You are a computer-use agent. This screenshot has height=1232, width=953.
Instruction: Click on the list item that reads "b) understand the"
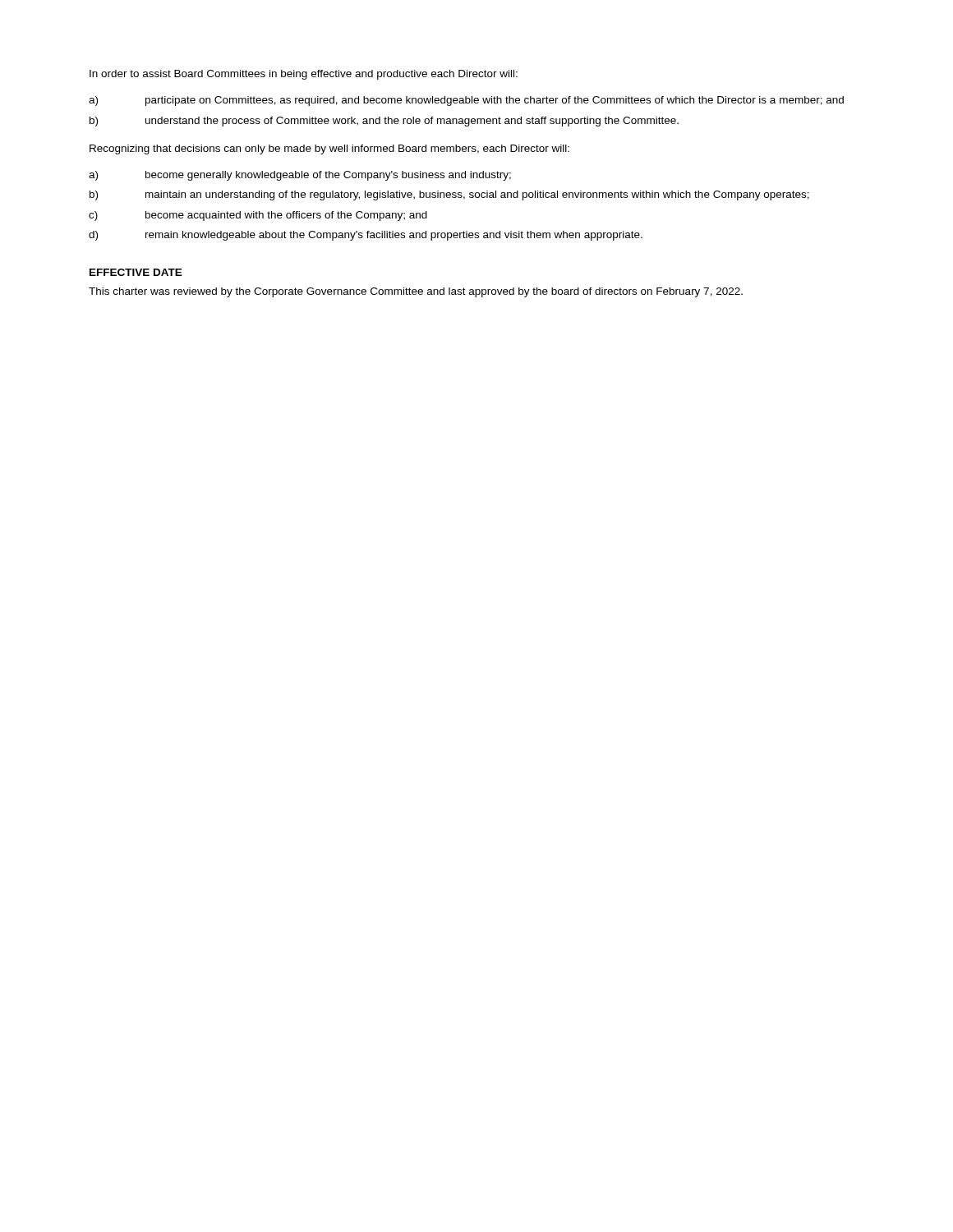pyautogui.click(x=476, y=120)
